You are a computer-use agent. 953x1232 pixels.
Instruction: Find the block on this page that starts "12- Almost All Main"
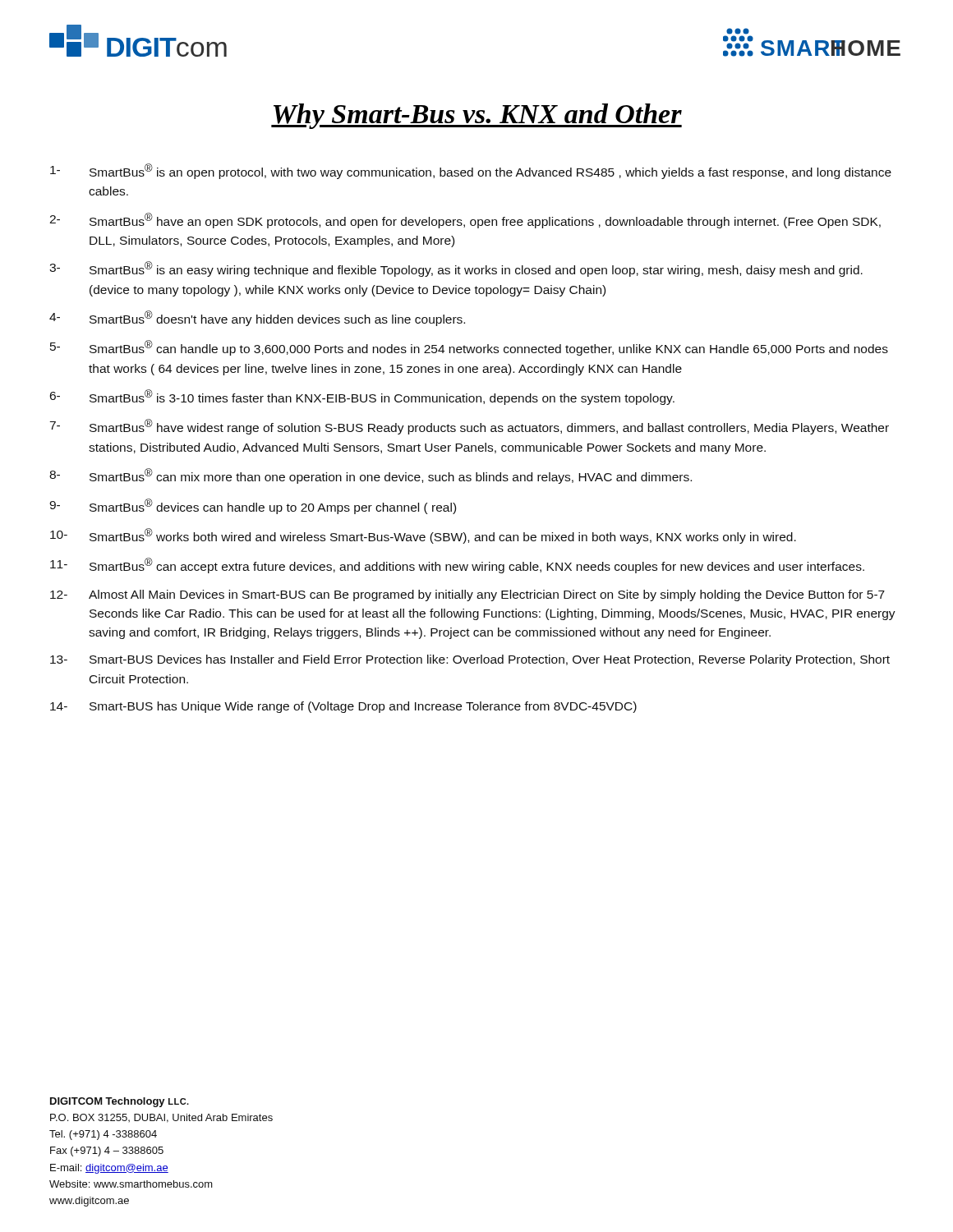[x=476, y=613]
